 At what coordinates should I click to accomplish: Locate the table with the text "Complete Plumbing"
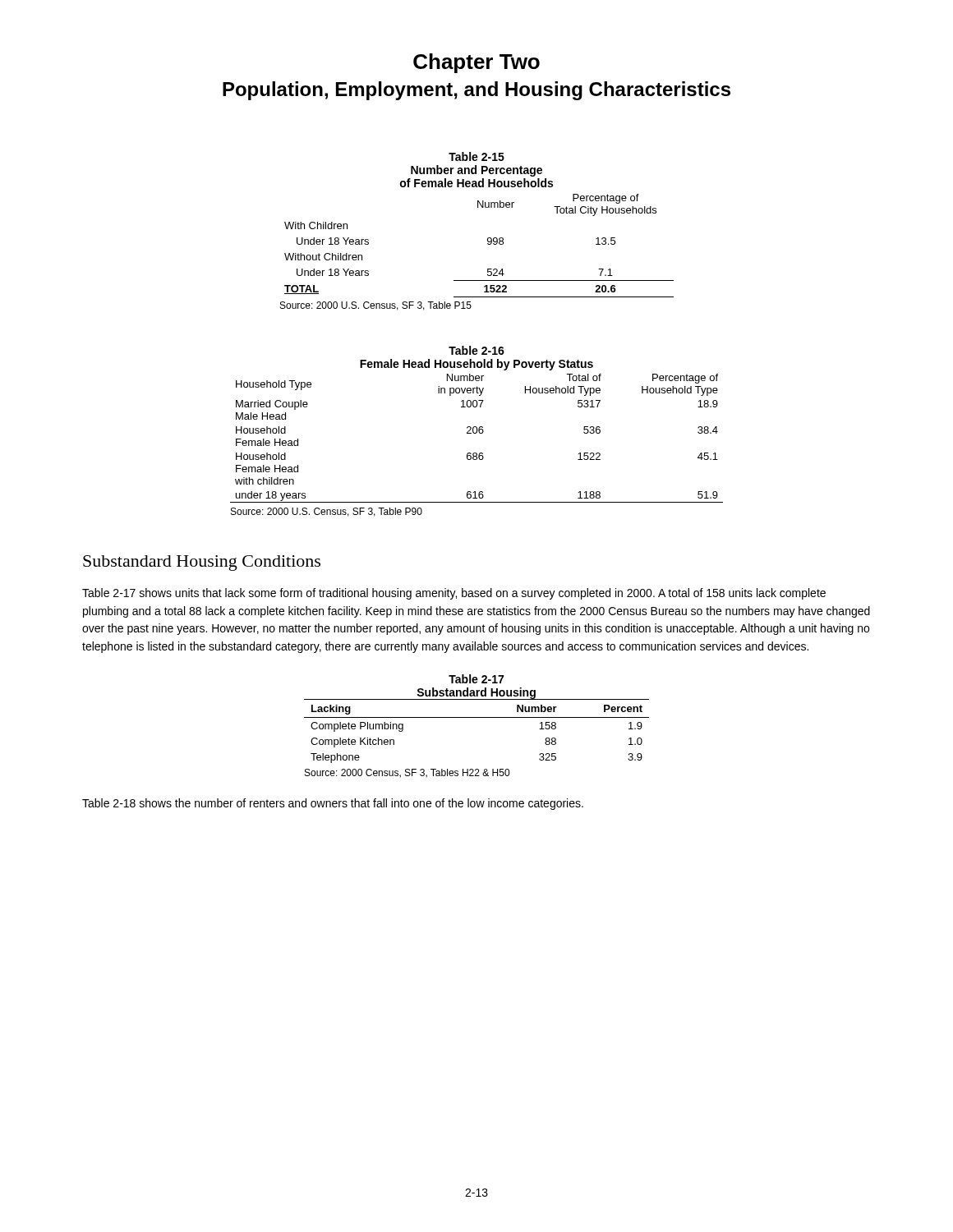coord(476,739)
